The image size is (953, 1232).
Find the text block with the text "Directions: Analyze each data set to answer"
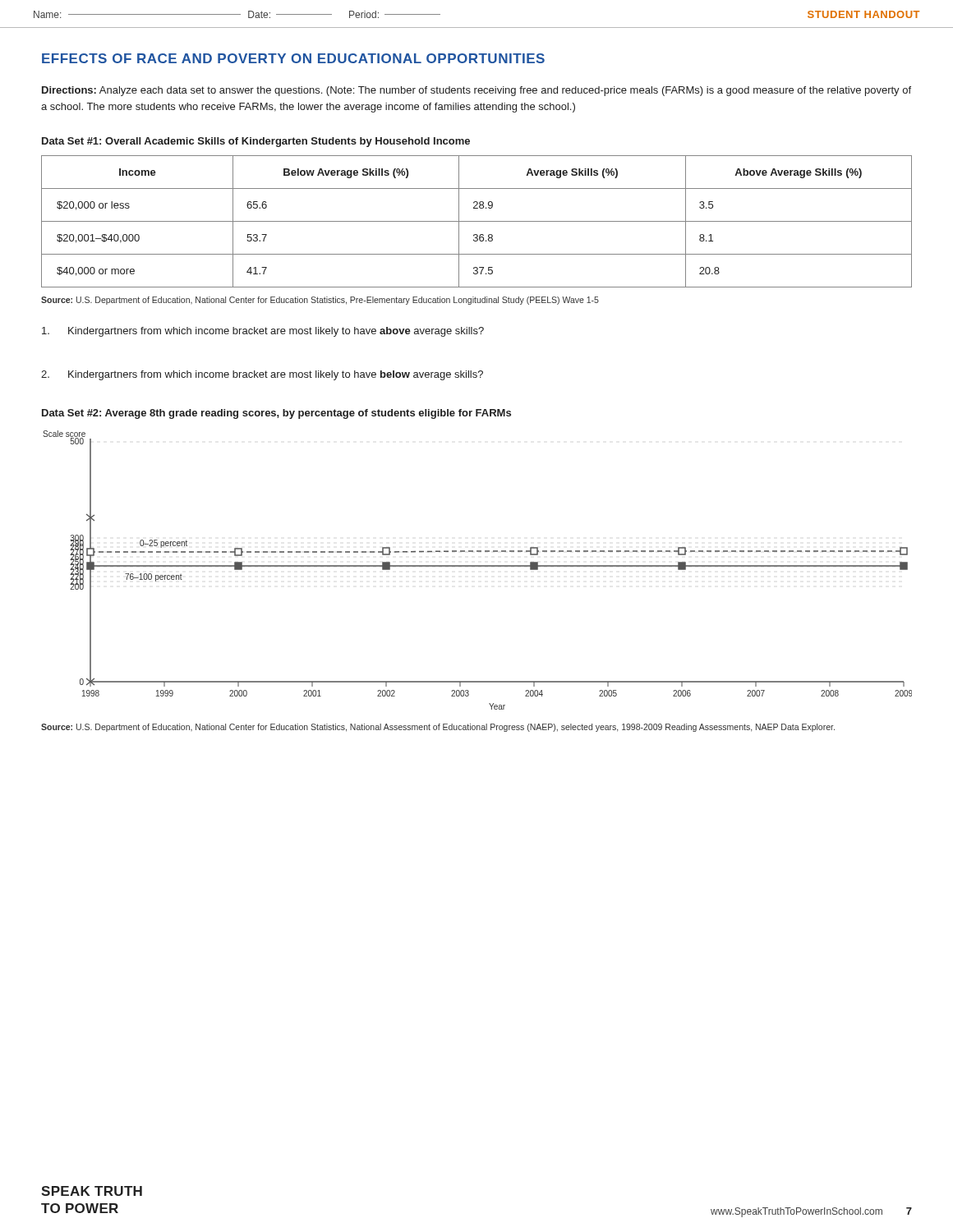[476, 98]
